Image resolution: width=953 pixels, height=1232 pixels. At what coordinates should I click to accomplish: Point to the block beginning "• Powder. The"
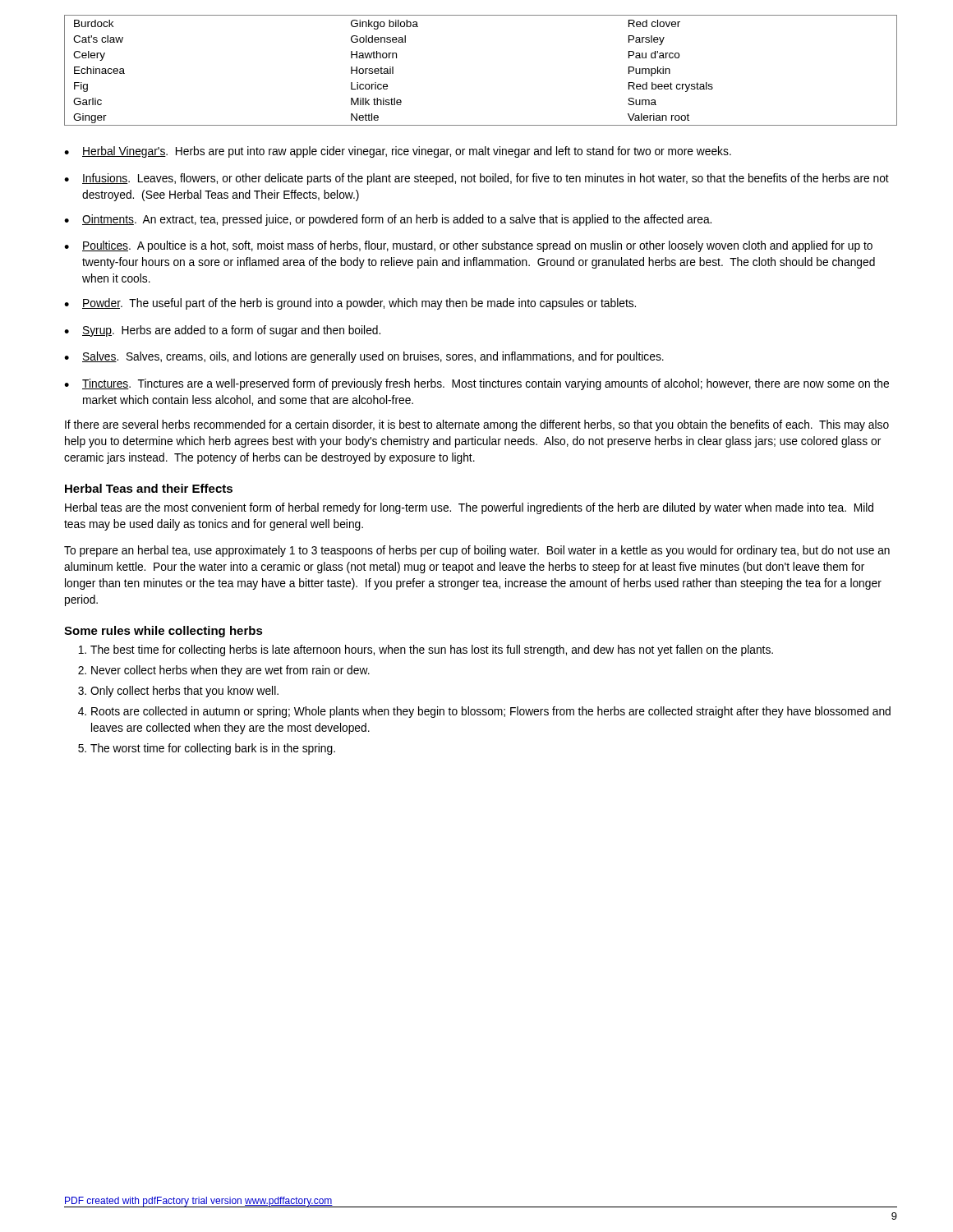coord(481,305)
